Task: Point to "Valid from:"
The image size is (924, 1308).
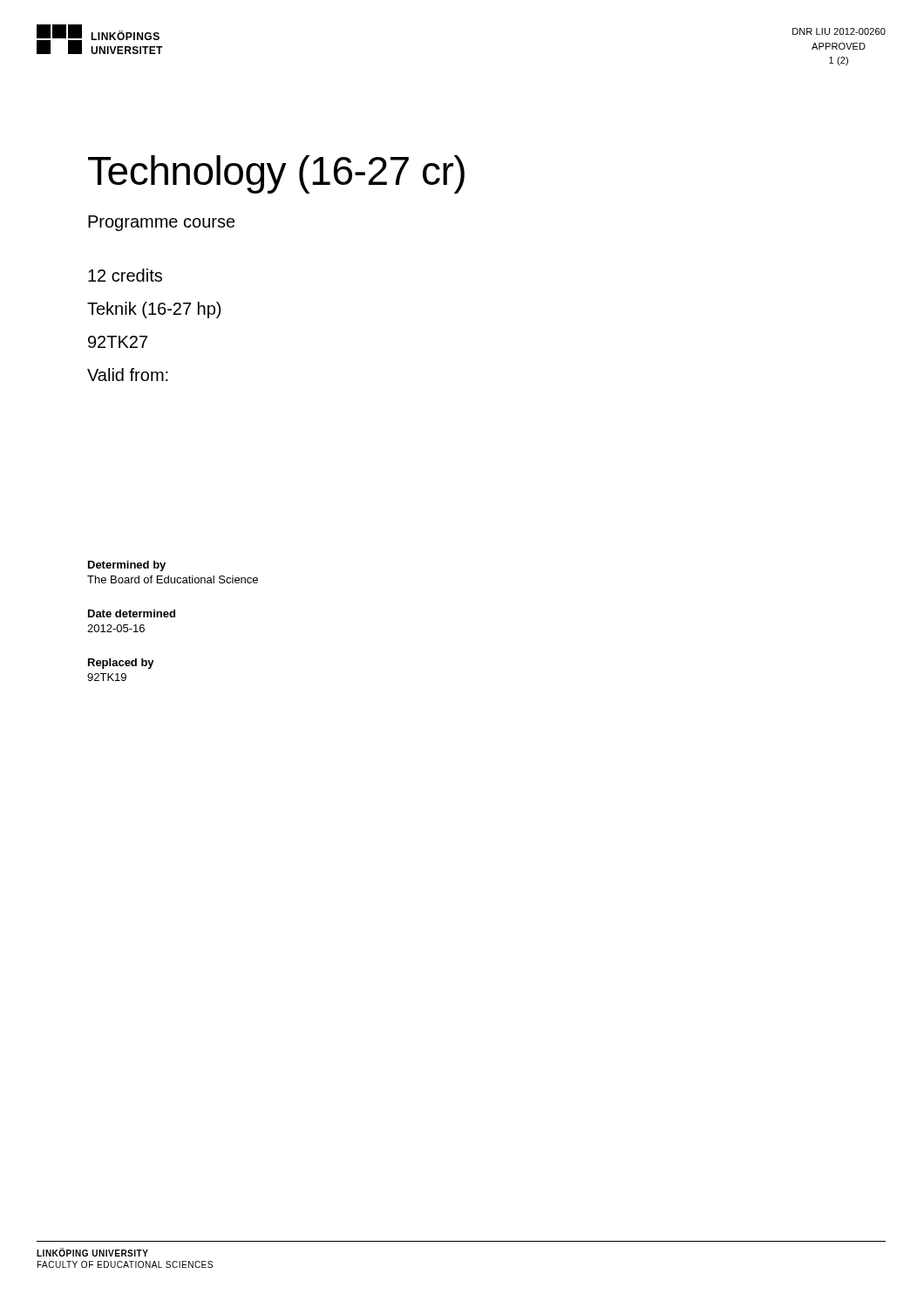Action: 128,375
